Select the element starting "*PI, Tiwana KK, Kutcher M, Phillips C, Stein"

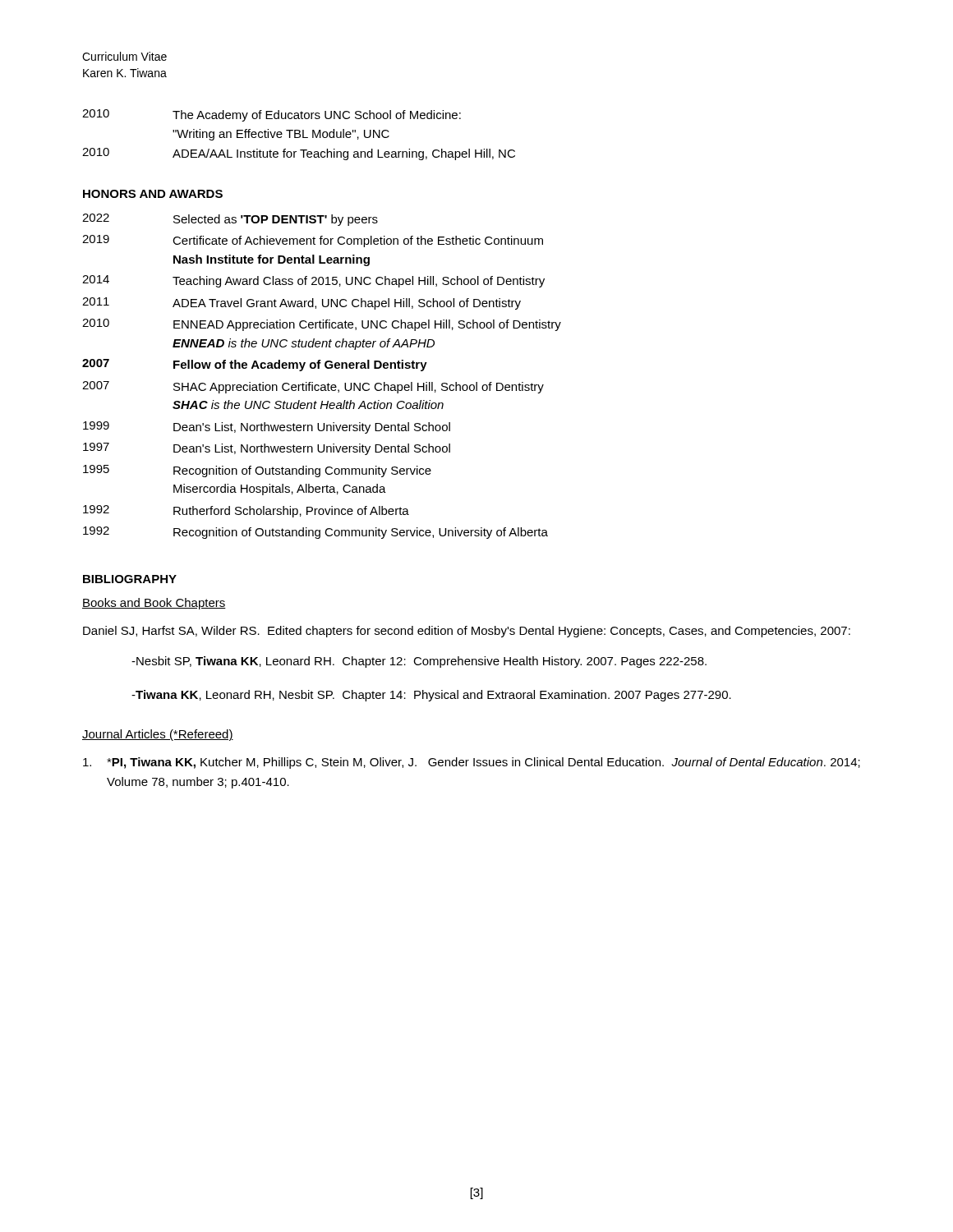click(476, 772)
